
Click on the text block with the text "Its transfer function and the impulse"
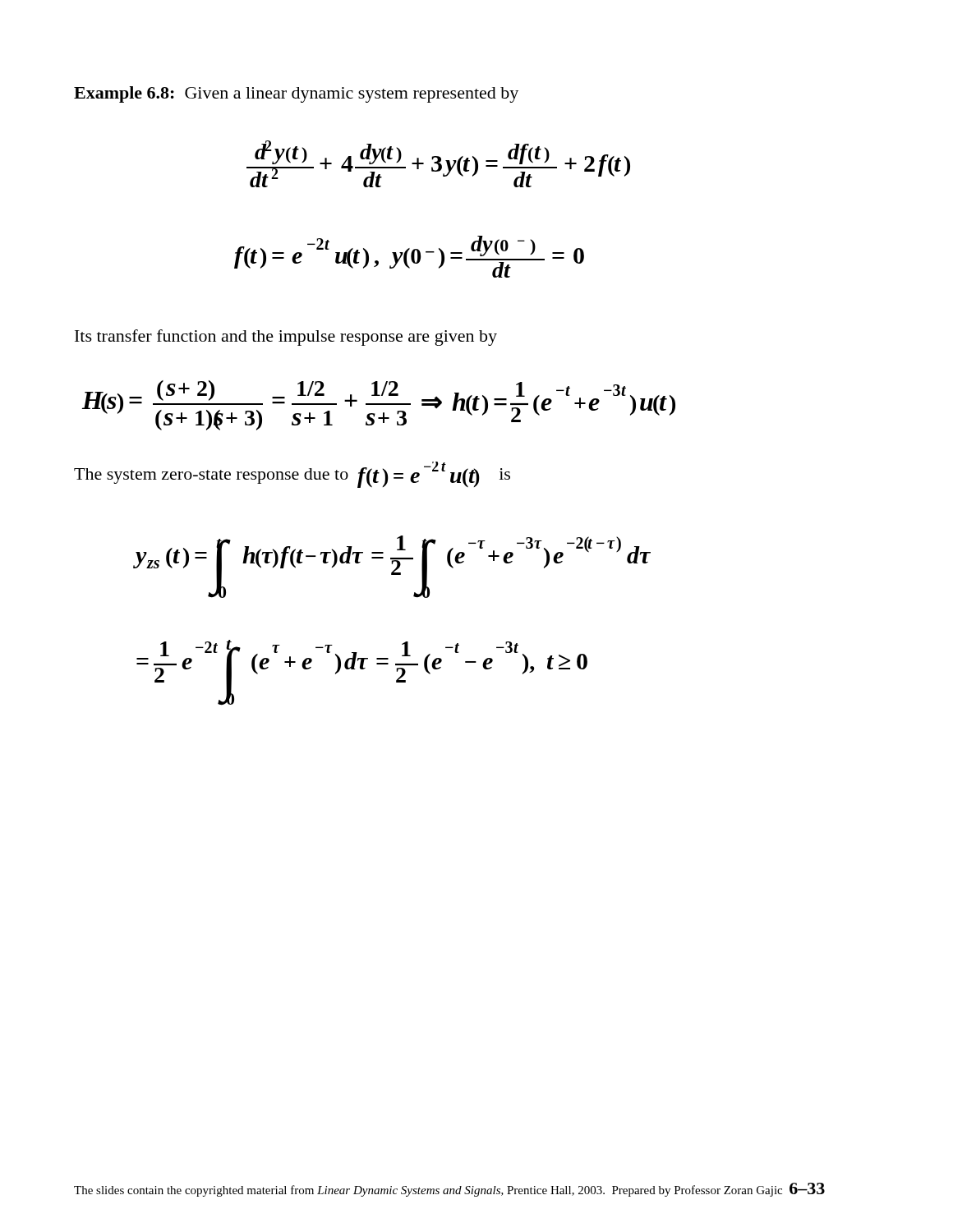[286, 336]
